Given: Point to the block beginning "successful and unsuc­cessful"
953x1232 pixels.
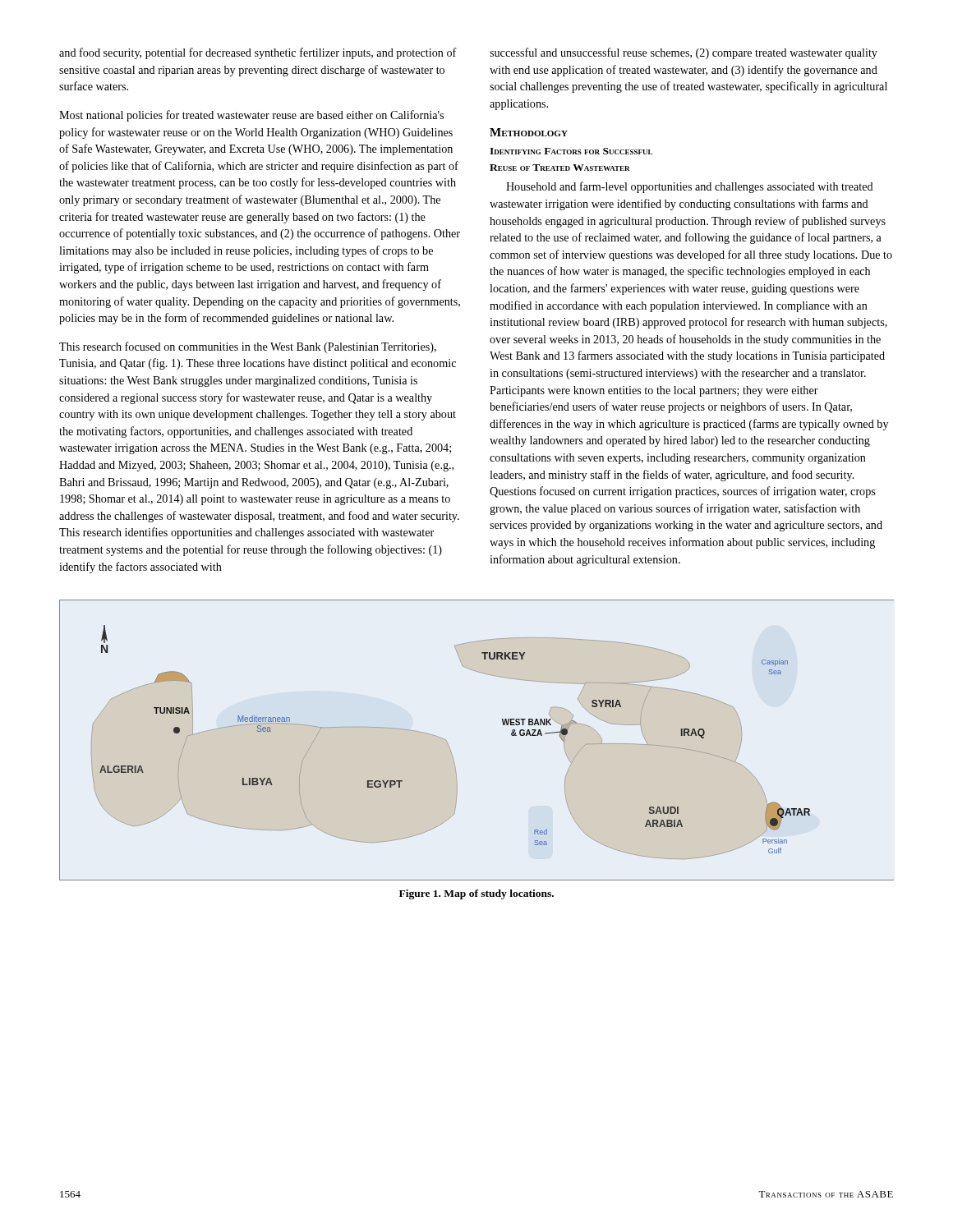Looking at the screenshot, I should point(692,78).
